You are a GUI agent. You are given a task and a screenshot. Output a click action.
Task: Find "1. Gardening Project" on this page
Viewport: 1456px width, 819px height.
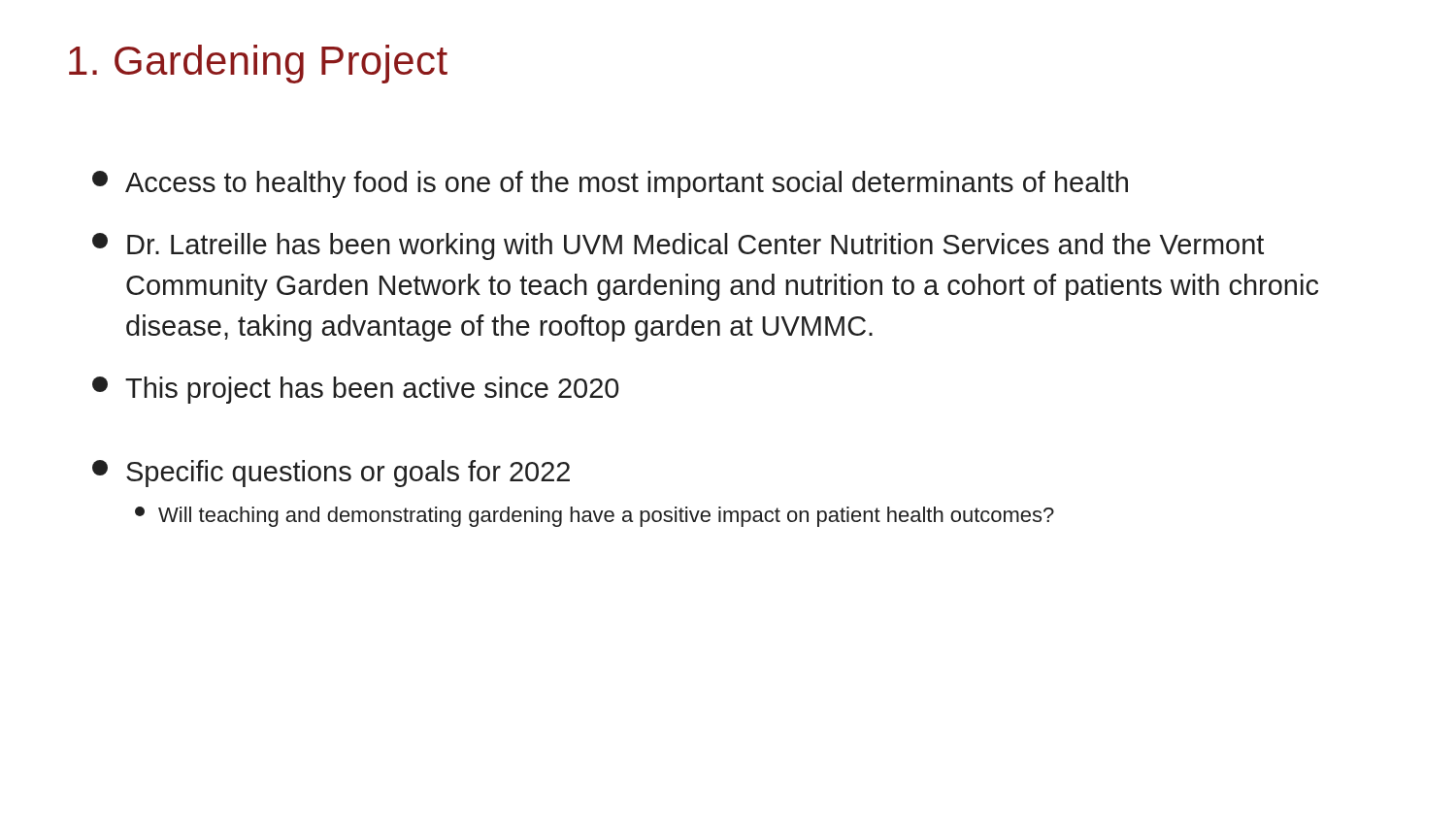[257, 61]
